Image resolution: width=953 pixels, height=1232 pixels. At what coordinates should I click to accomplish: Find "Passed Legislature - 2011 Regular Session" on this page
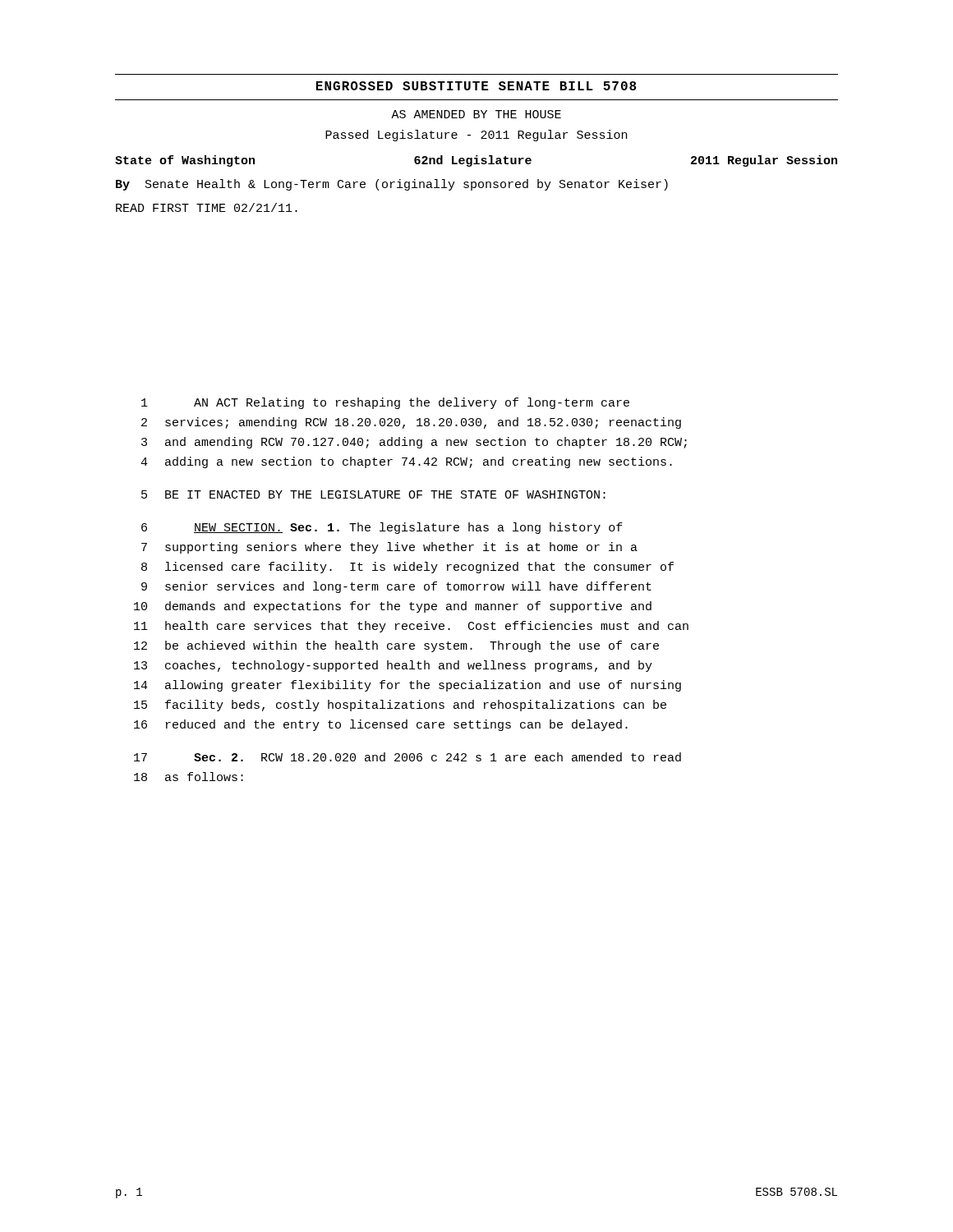pyautogui.click(x=476, y=136)
